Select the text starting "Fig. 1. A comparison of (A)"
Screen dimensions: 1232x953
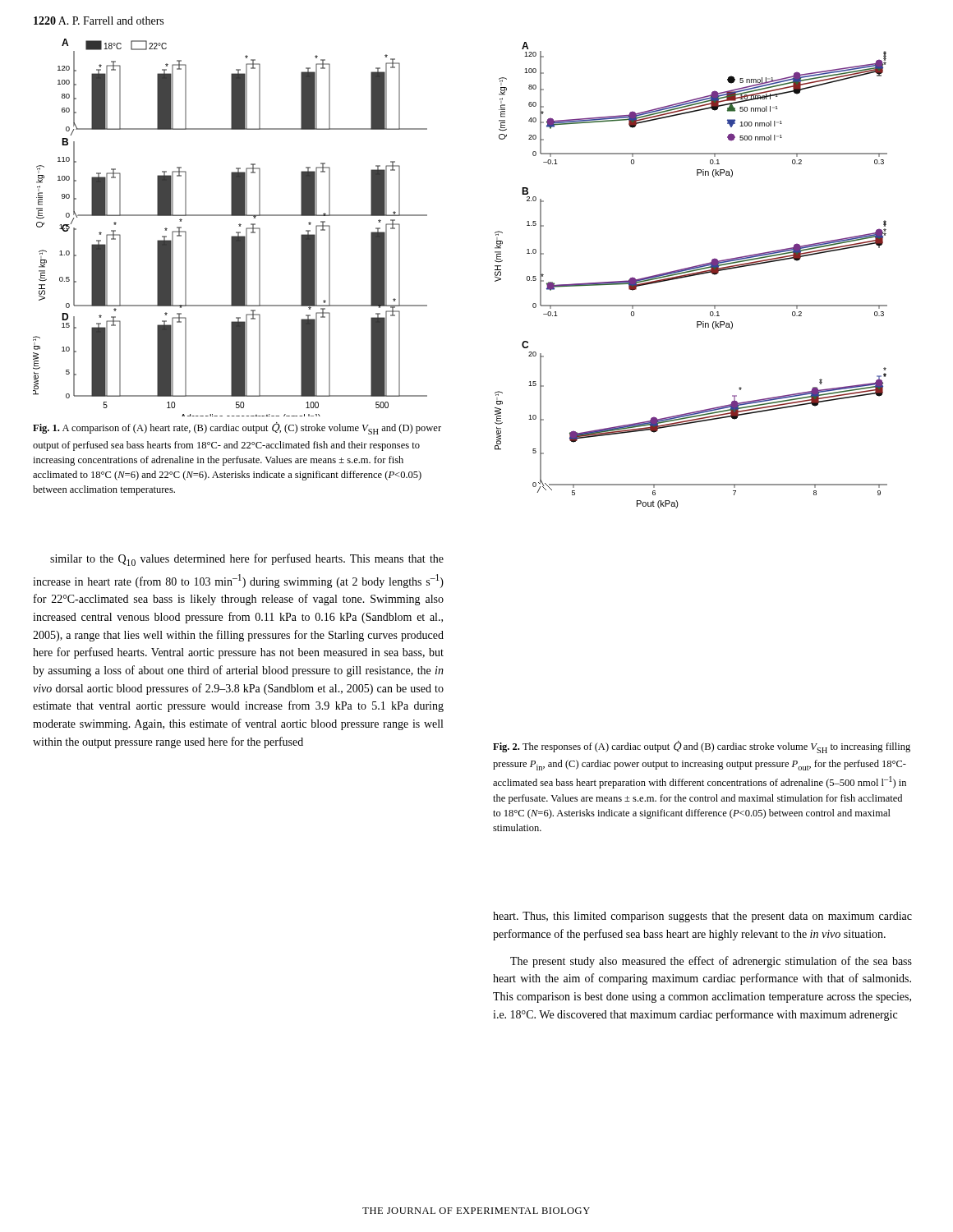coord(237,459)
